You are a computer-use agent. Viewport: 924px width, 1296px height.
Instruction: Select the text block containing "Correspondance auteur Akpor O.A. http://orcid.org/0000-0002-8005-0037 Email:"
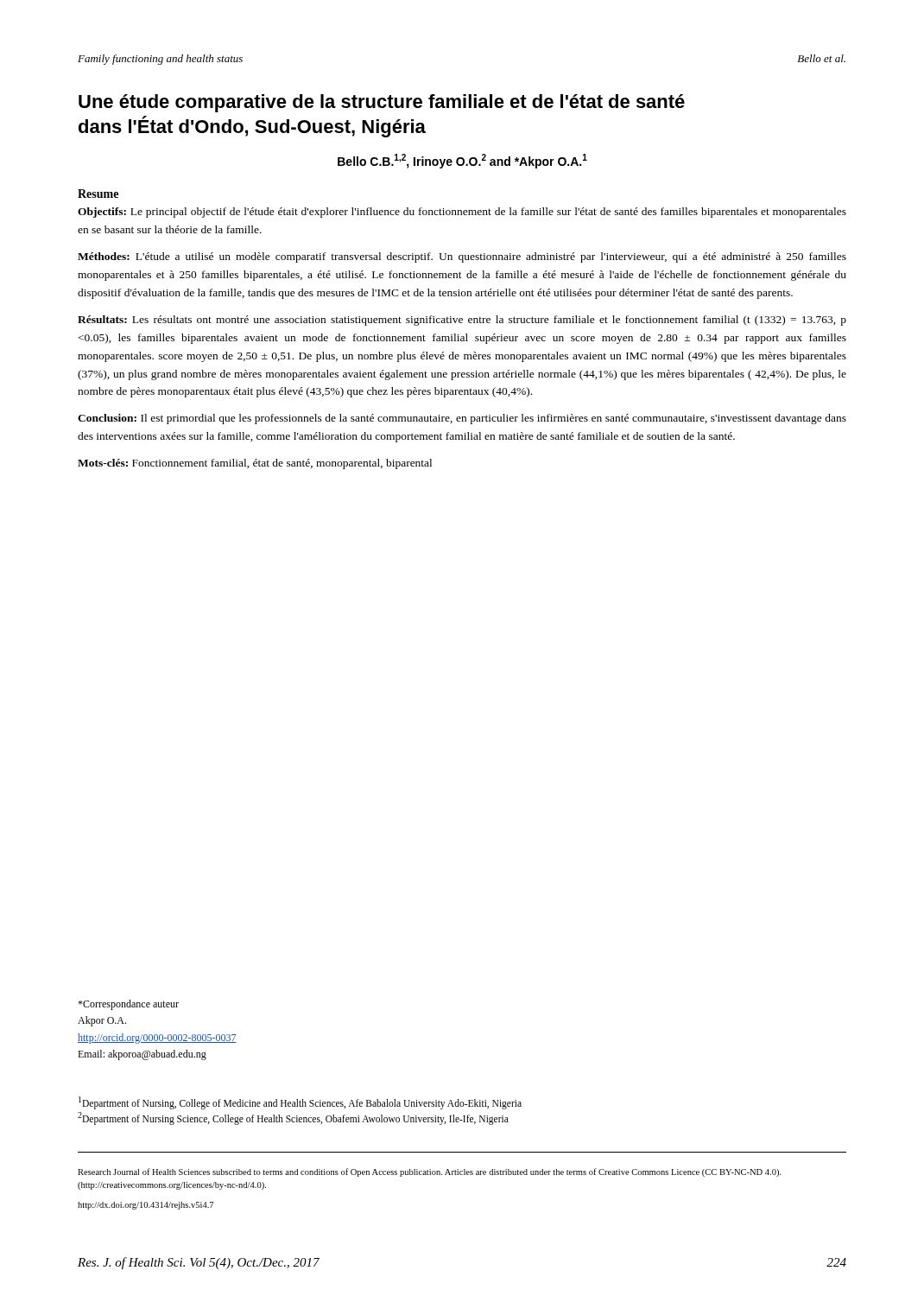point(157,1029)
